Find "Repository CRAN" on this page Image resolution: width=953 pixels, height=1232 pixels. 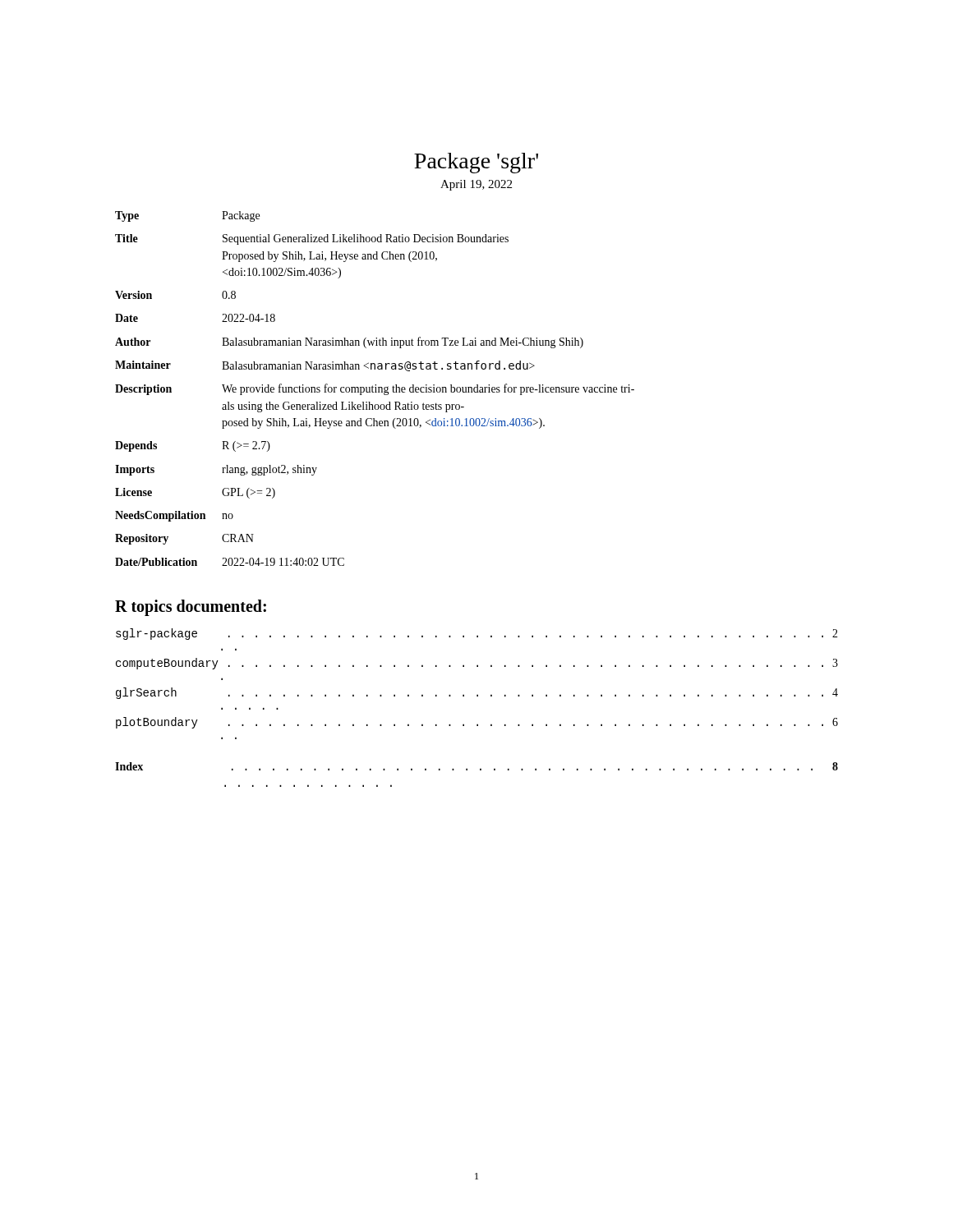pyautogui.click(x=147, y=539)
